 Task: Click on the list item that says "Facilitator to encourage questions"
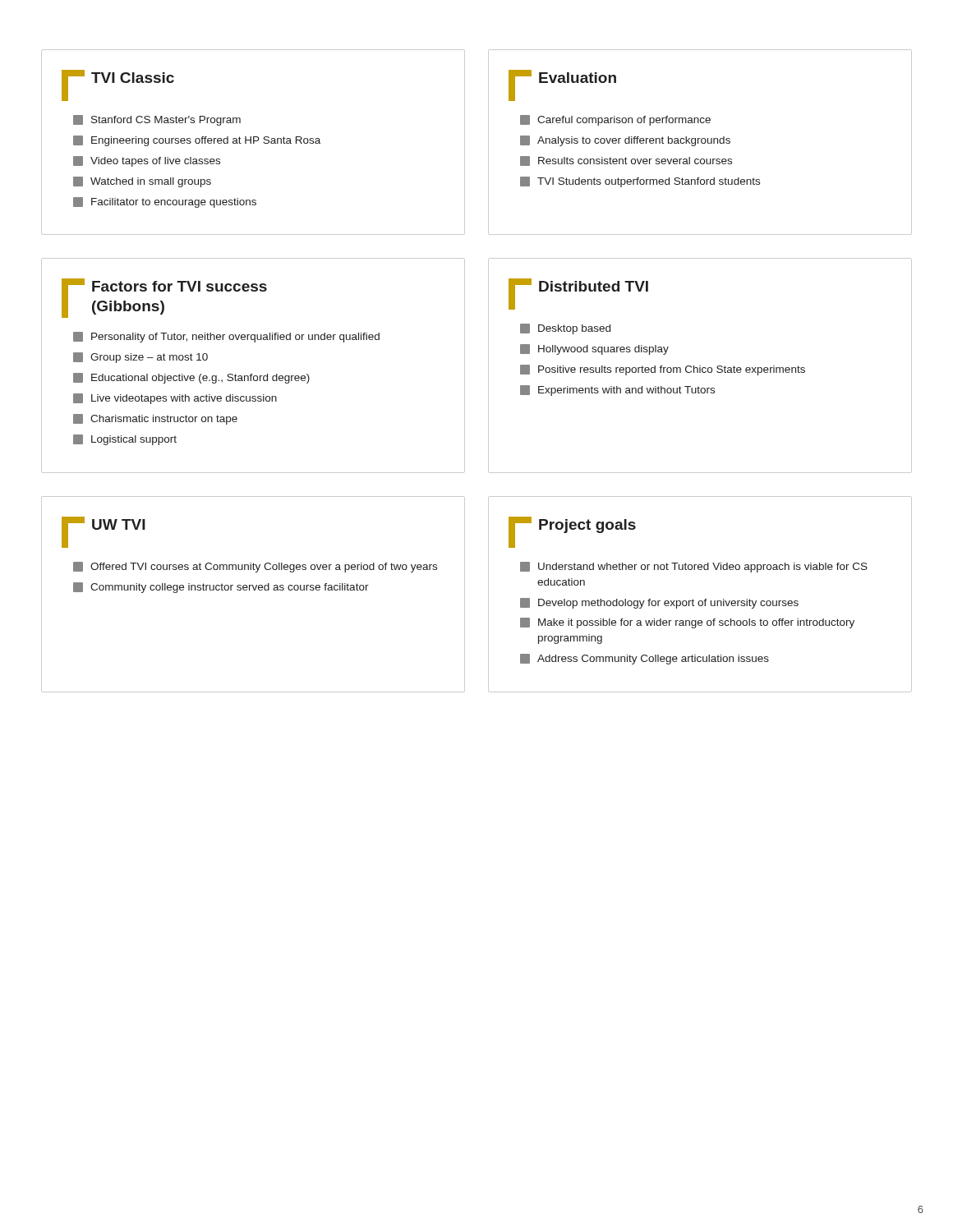pos(163,202)
